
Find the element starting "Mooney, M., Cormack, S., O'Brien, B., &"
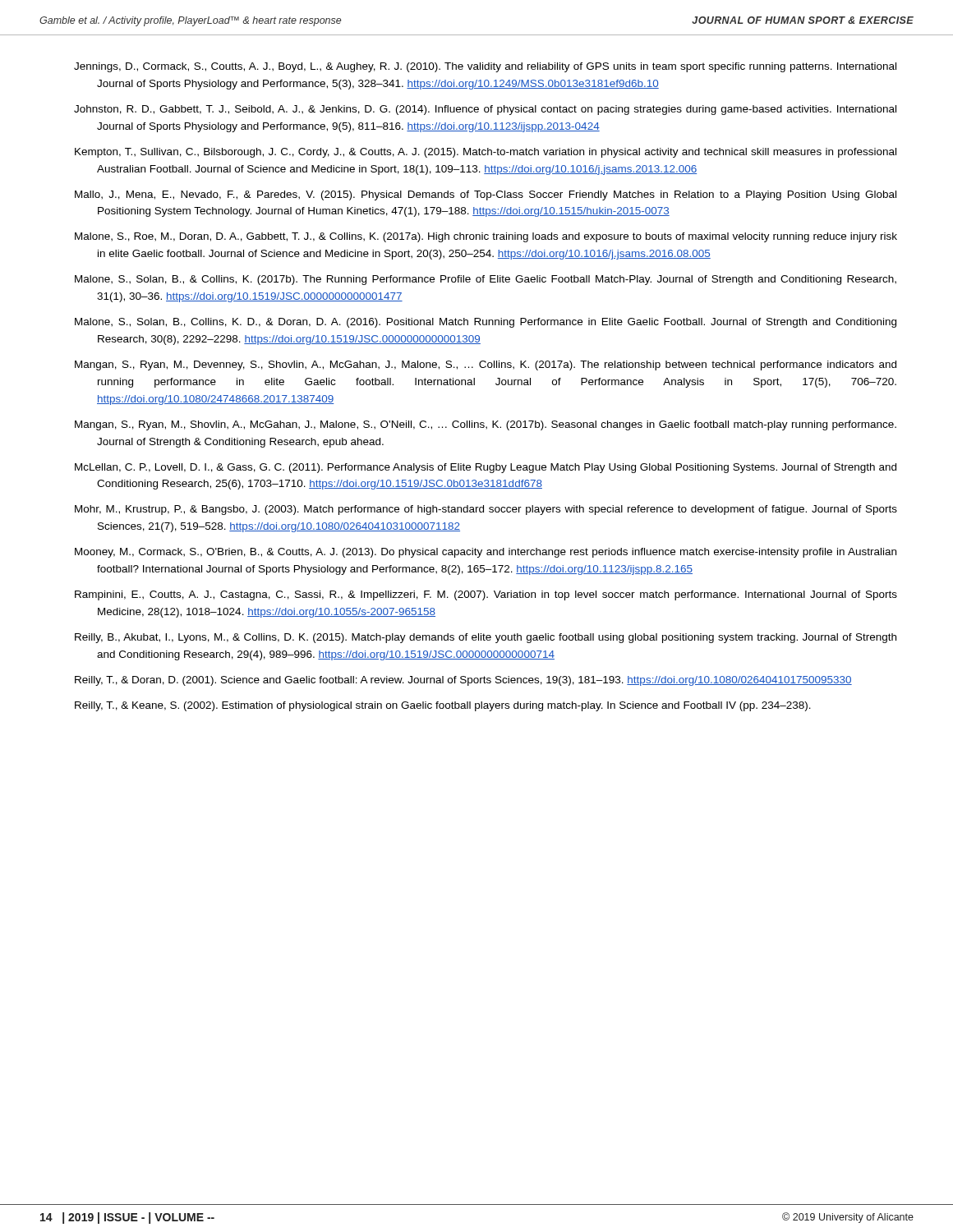tap(486, 560)
